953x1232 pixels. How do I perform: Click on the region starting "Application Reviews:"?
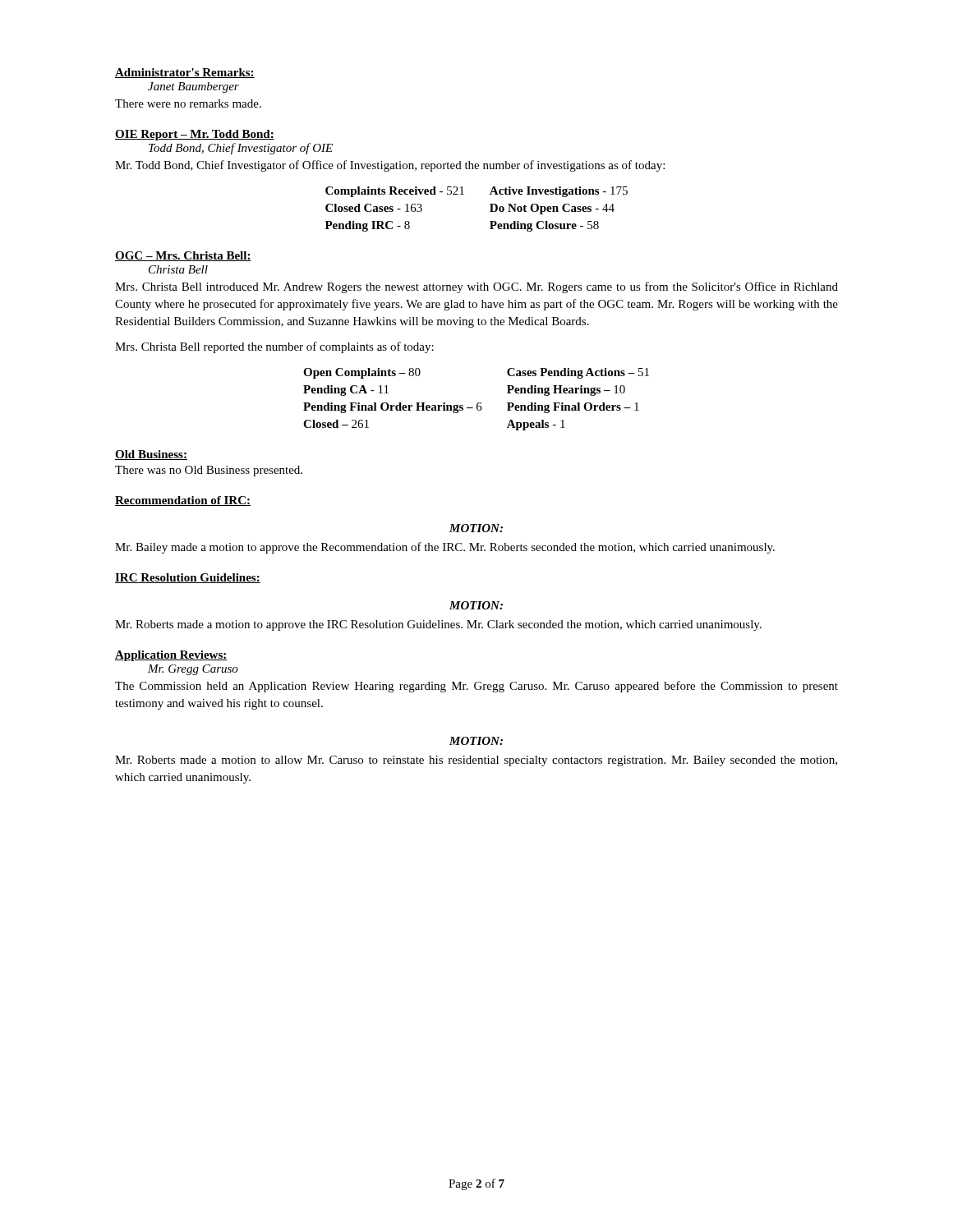click(x=171, y=655)
